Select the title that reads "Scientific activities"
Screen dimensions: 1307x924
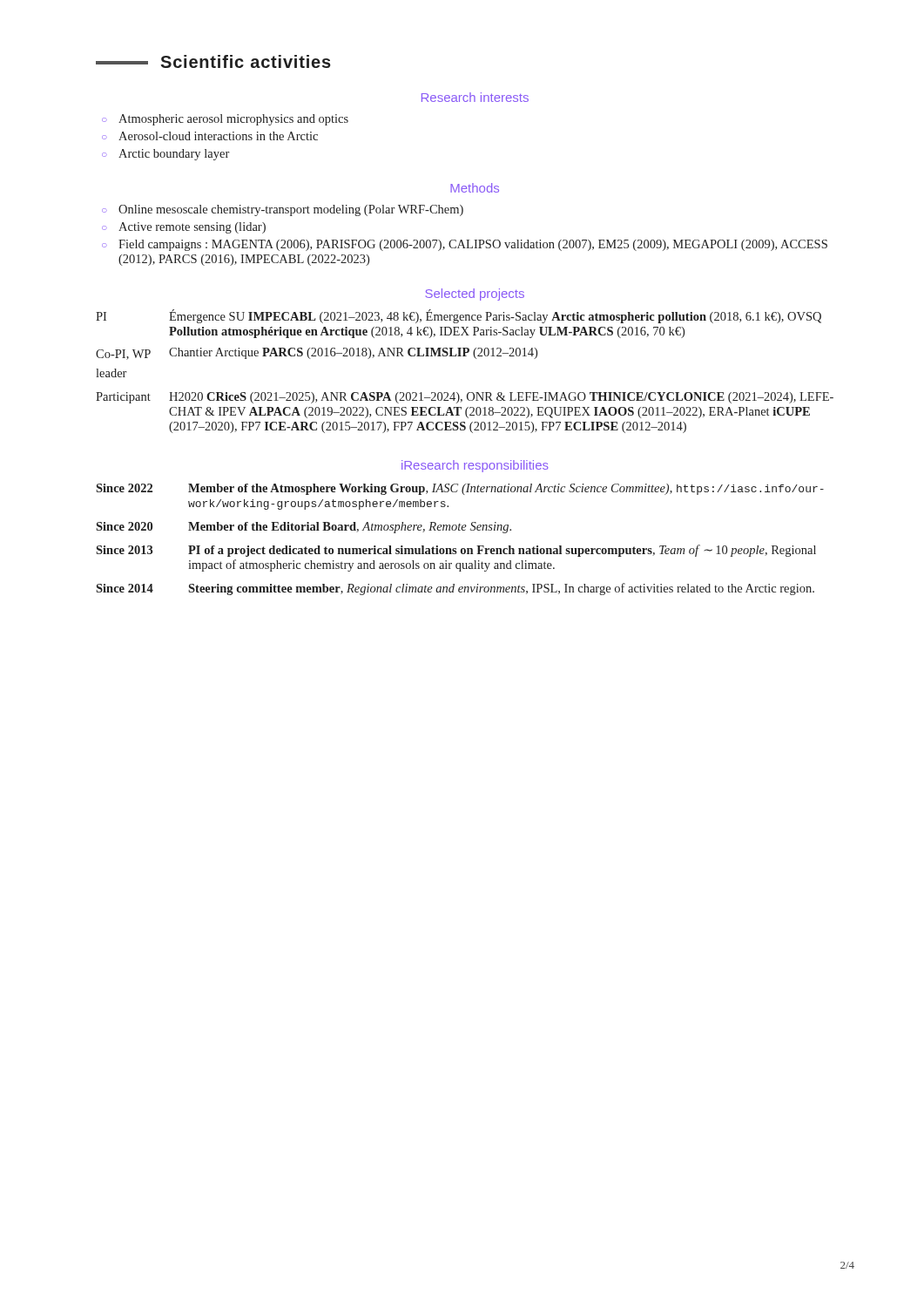click(x=214, y=62)
